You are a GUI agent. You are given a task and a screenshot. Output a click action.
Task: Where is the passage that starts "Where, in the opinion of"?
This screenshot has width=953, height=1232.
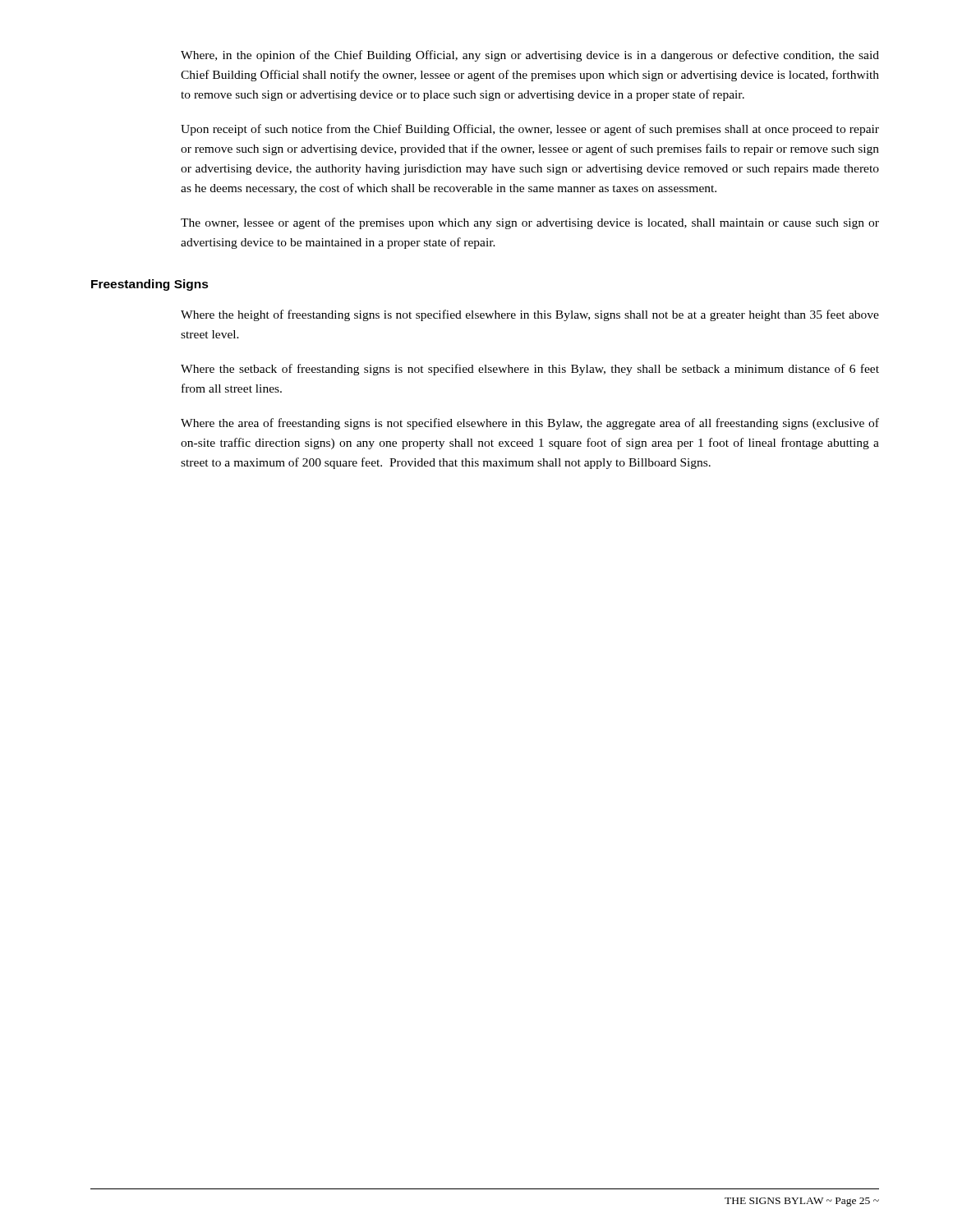click(530, 74)
